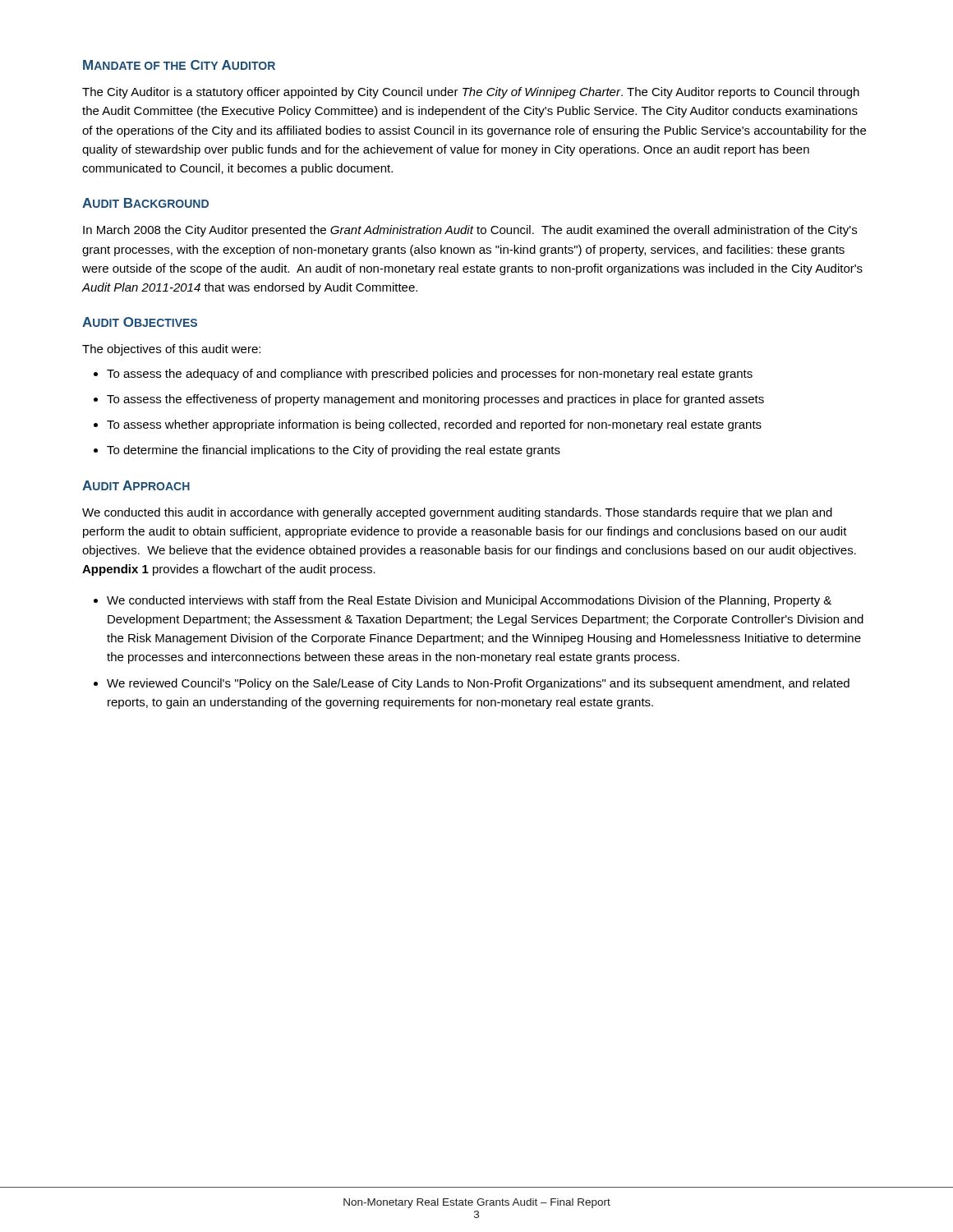Click on the passage starting "In March 2008"
The image size is (953, 1232).
pos(472,258)
